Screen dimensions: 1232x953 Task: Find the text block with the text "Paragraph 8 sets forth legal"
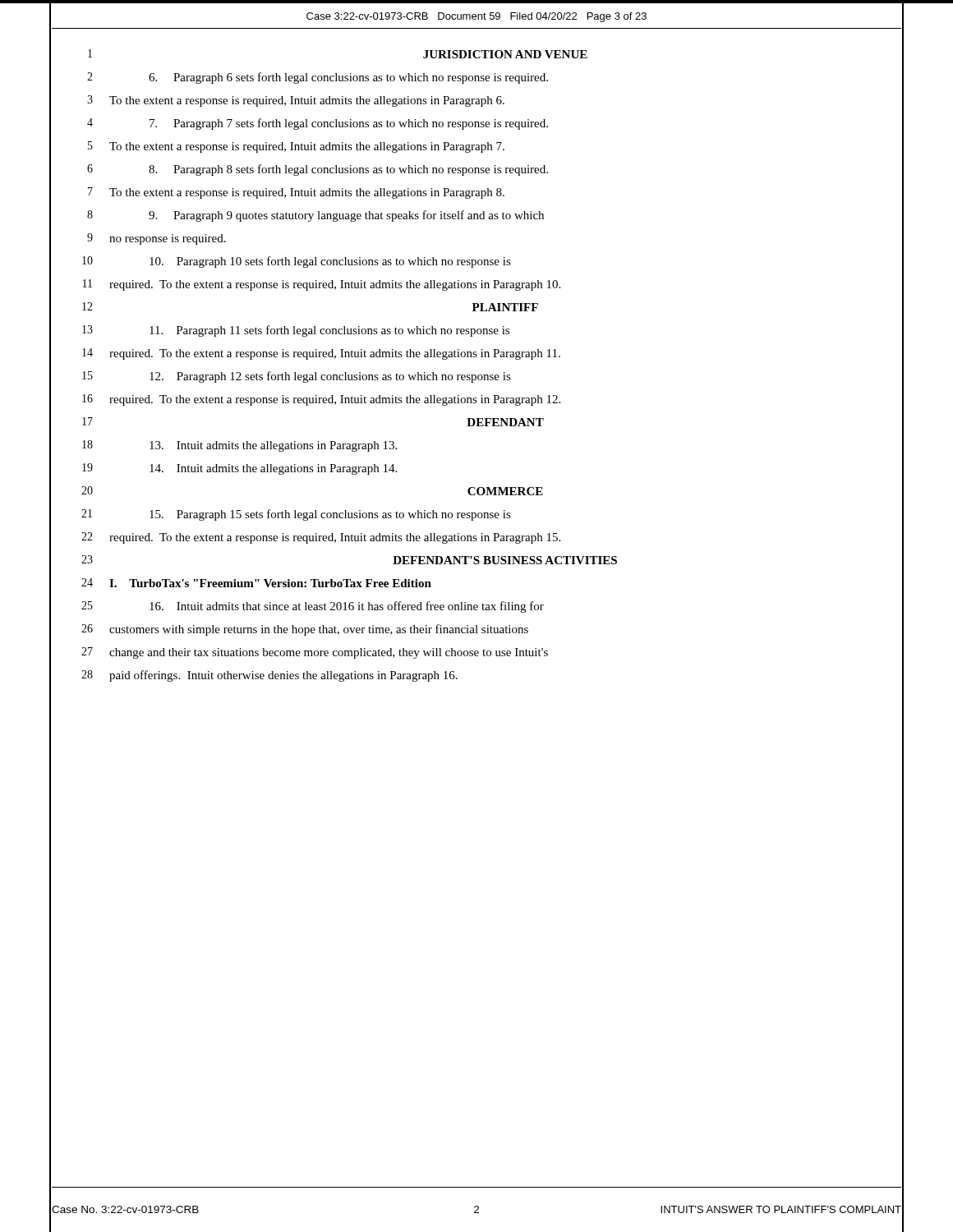[x=349, y=169]
